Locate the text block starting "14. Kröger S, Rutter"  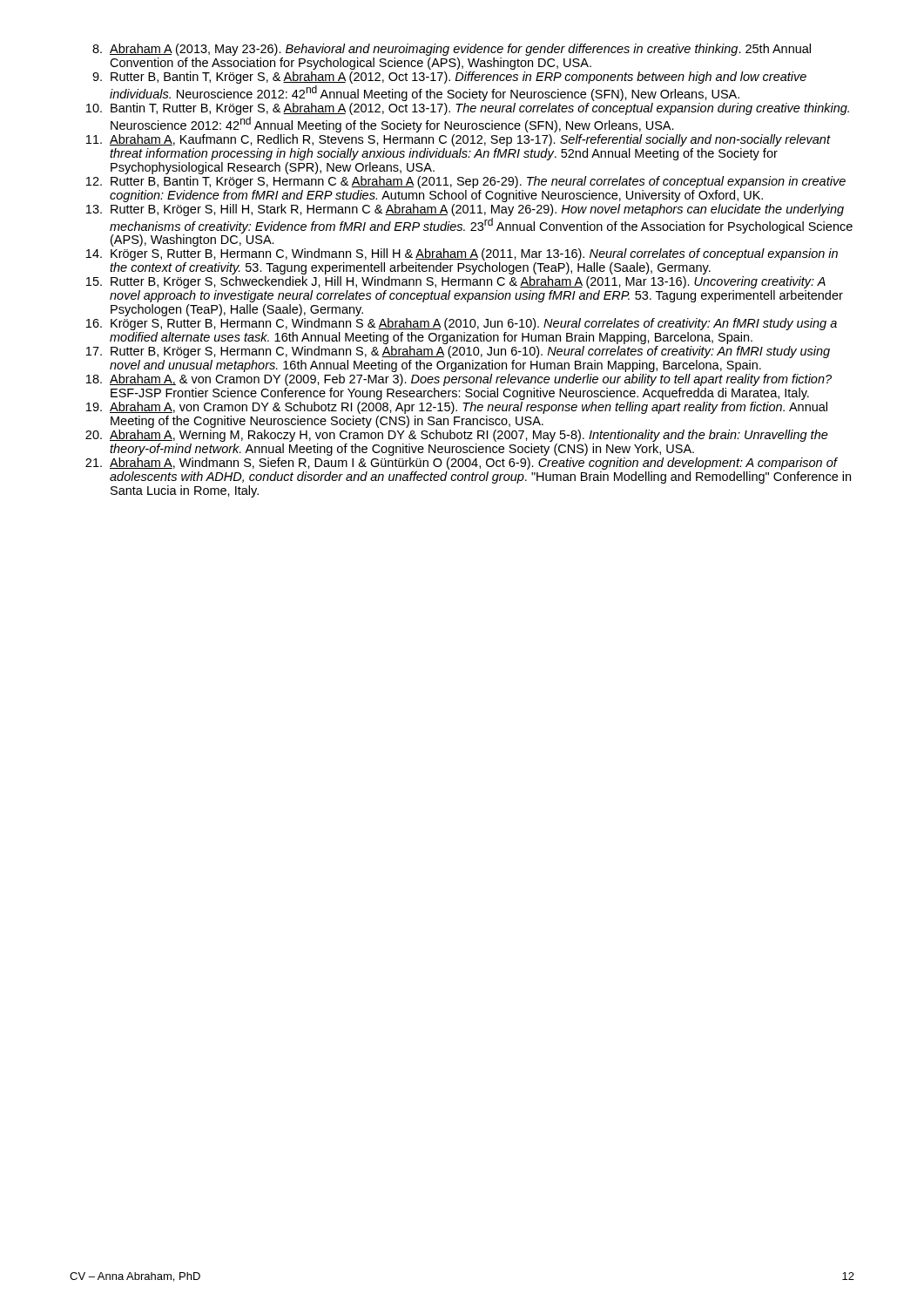462,261
